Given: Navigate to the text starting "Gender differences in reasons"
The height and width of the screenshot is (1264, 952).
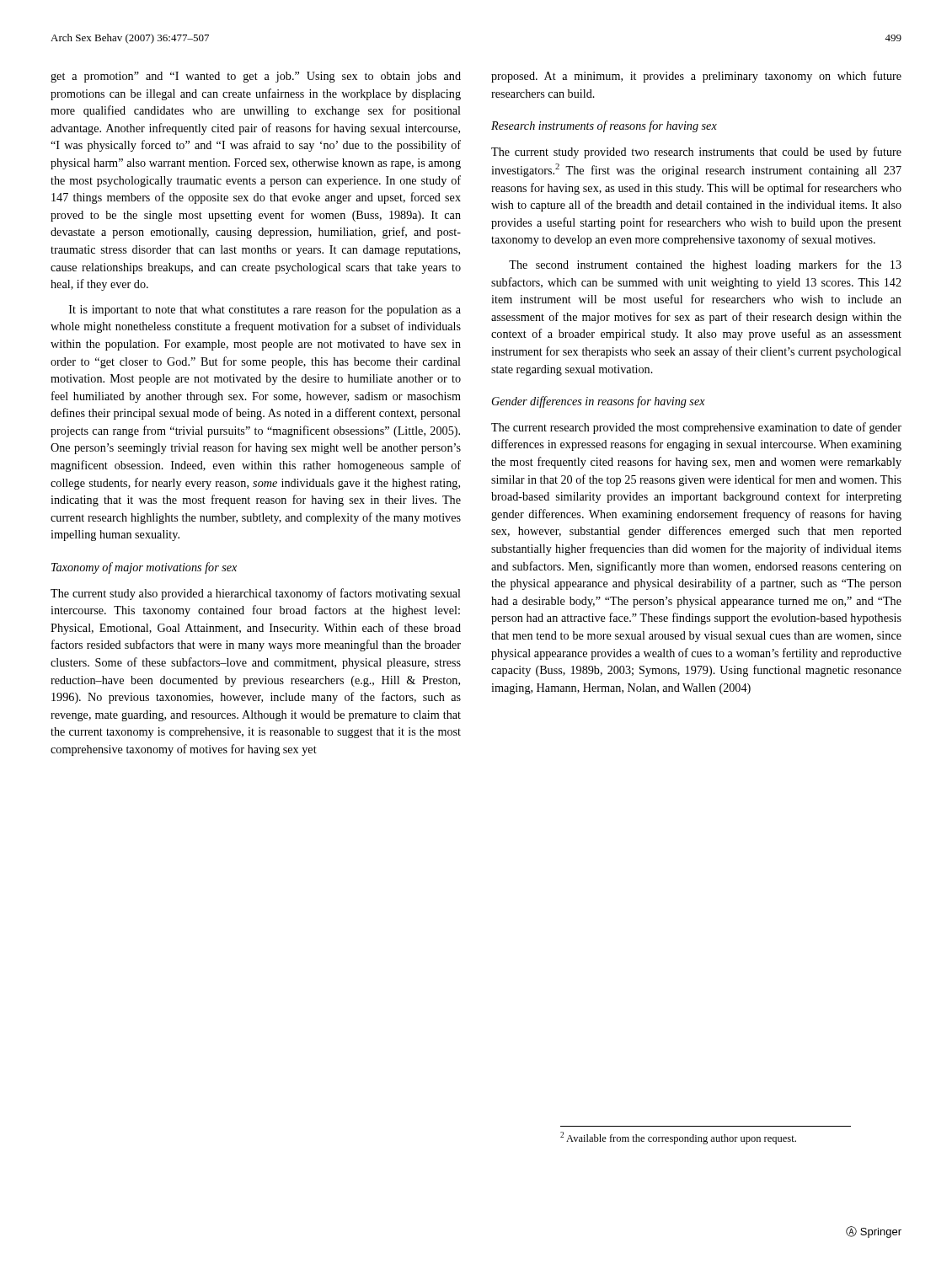Looking at the screenshot, I should pyautogui.click(x=696, y=402).
